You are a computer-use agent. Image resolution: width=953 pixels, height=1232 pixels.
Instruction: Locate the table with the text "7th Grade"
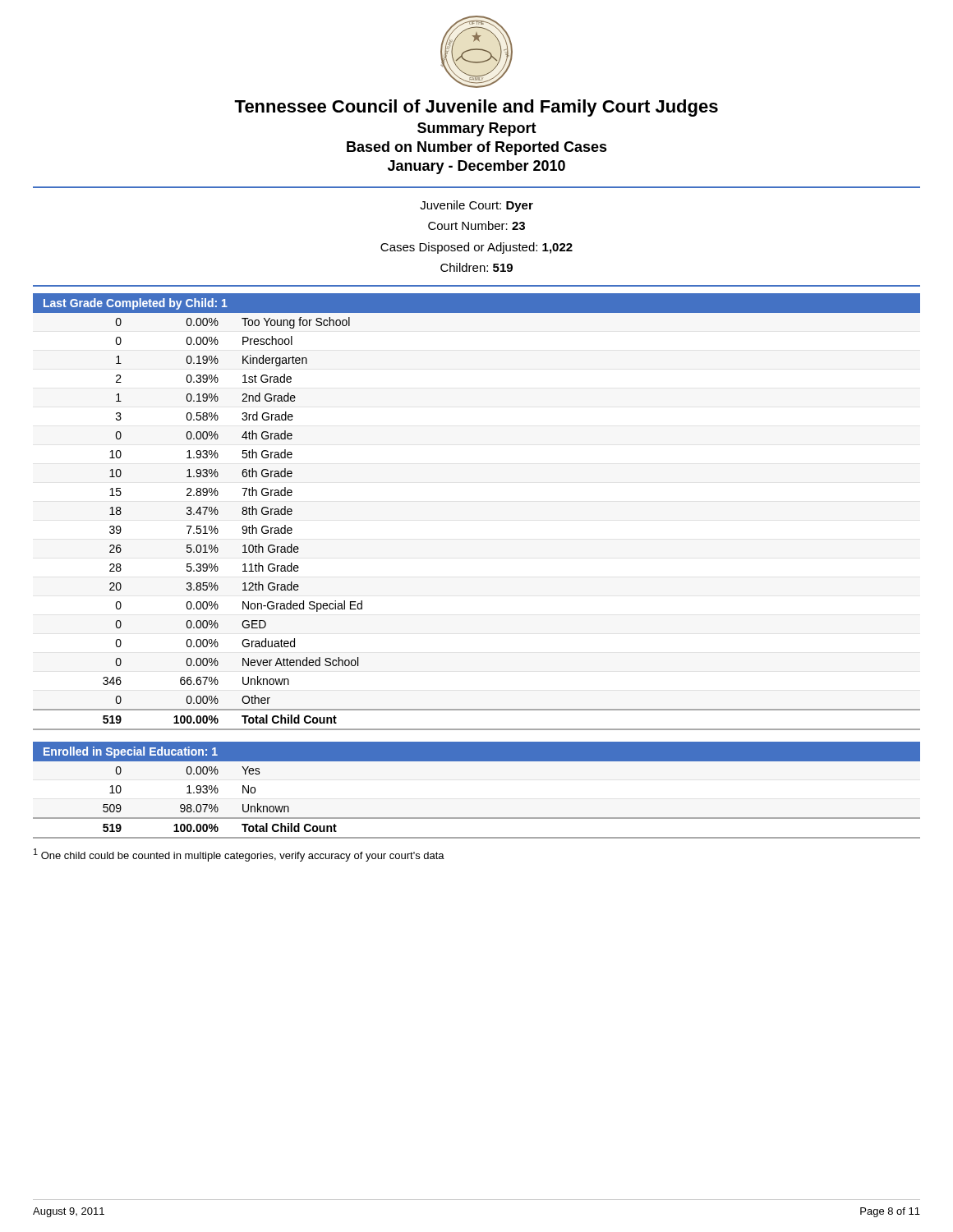click(x=476, y=521)
